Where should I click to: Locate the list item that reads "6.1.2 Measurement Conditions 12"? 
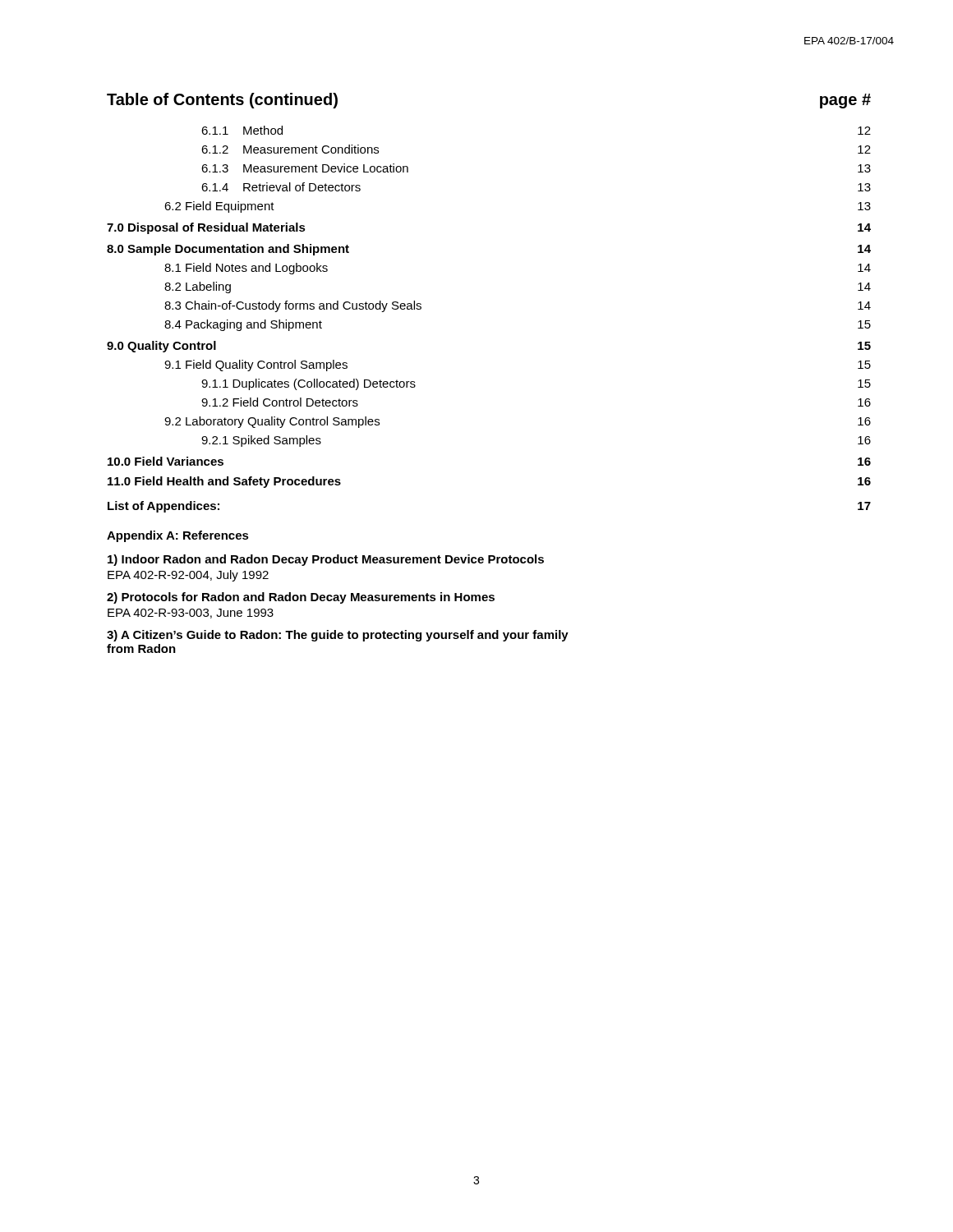coord(215,149)
